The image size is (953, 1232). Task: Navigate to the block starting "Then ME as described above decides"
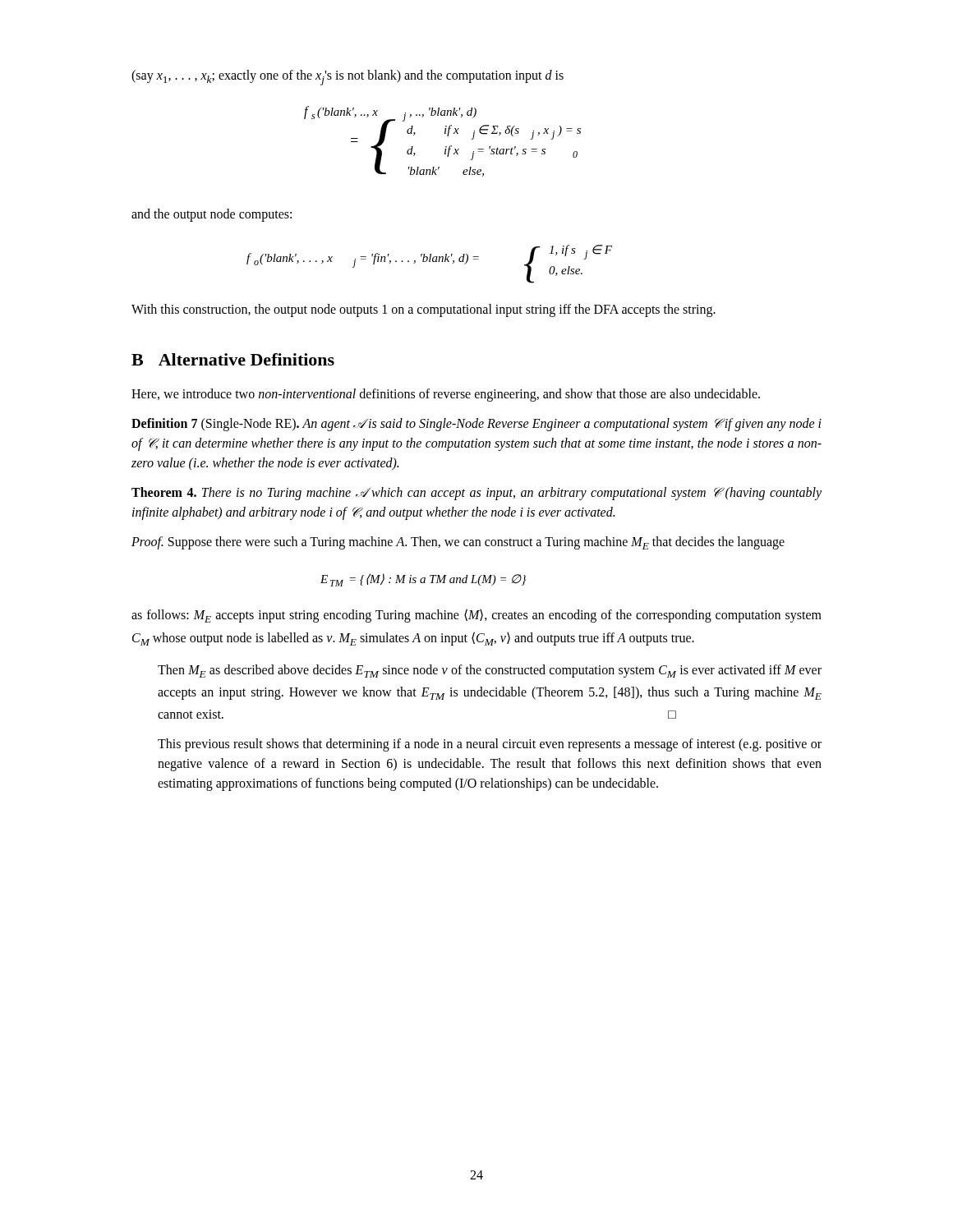tap(490, 692)
